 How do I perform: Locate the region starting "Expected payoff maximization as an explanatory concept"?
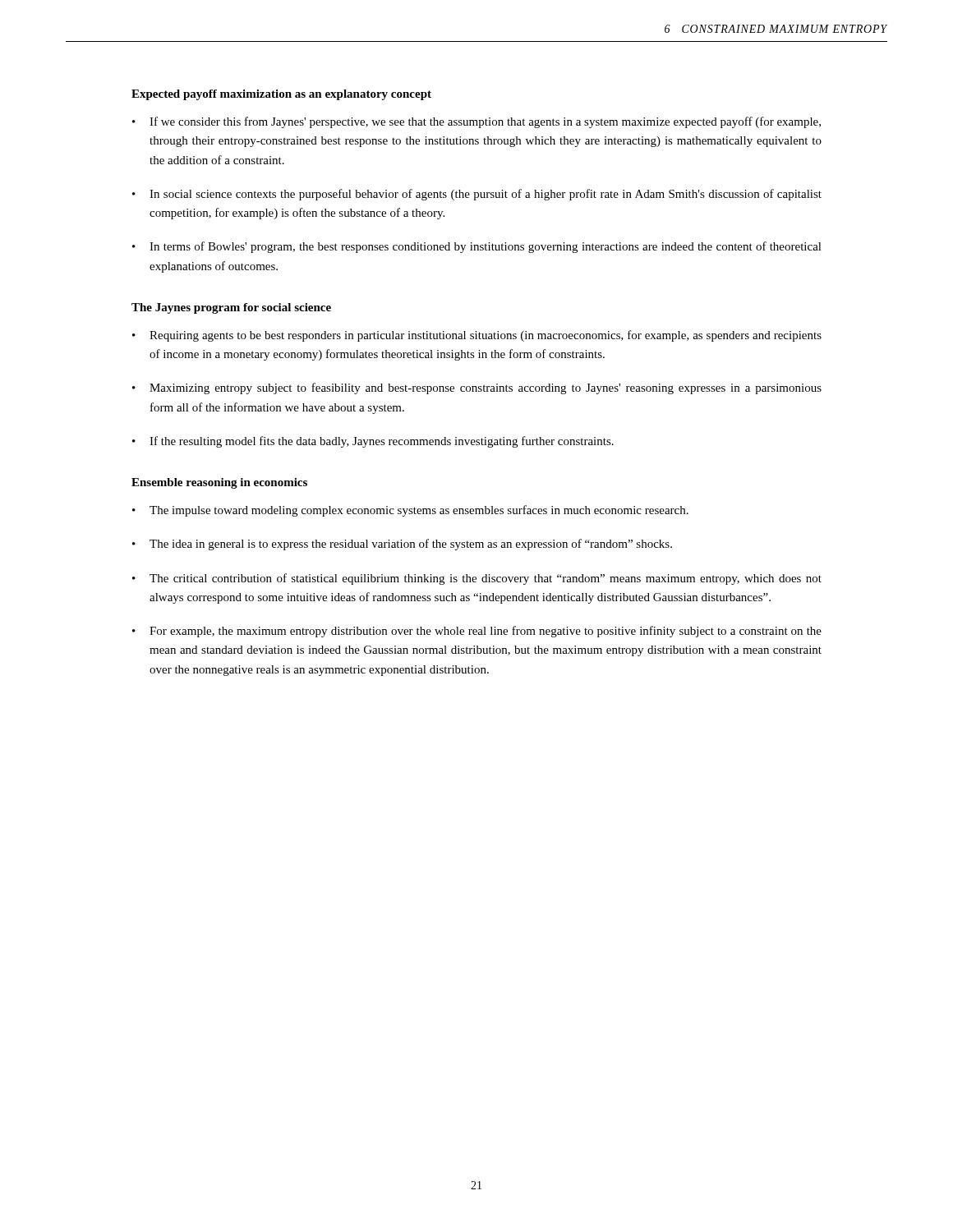[x=281, y=94]
